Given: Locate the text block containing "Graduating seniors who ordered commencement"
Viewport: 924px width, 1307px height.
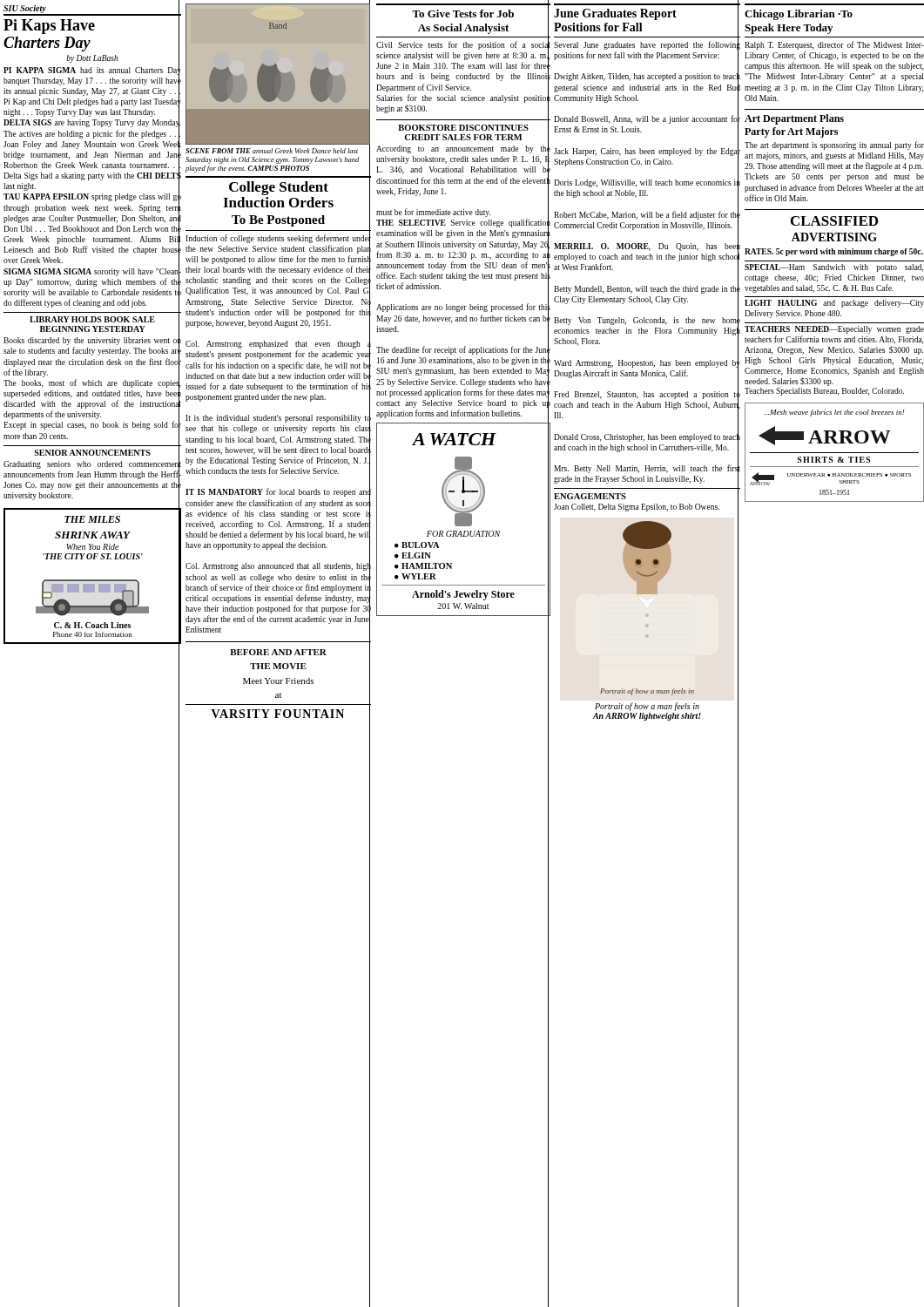Looking at the screenshot, I should [92, 480].
